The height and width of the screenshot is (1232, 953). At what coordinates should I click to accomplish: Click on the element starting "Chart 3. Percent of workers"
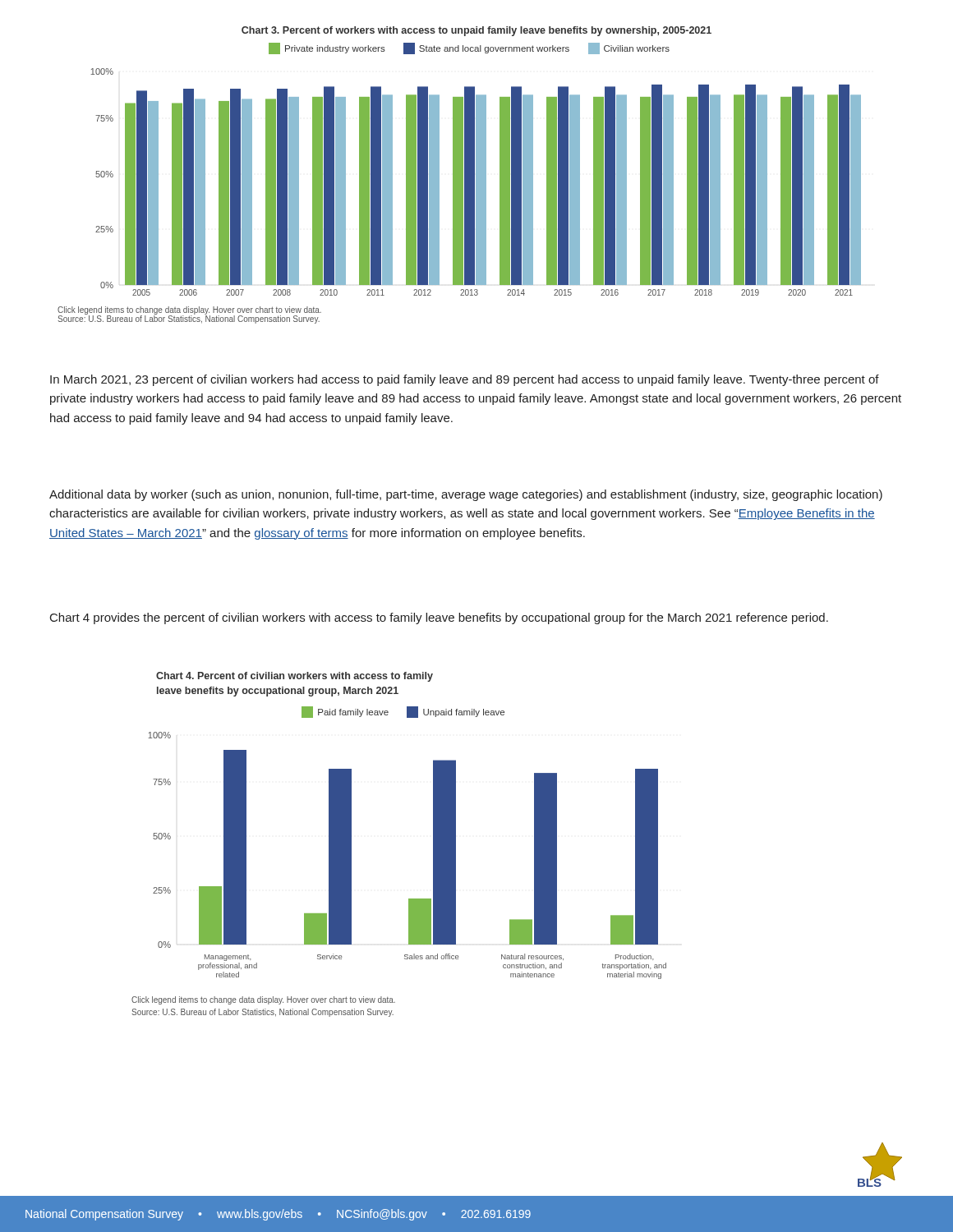point(476,30)
